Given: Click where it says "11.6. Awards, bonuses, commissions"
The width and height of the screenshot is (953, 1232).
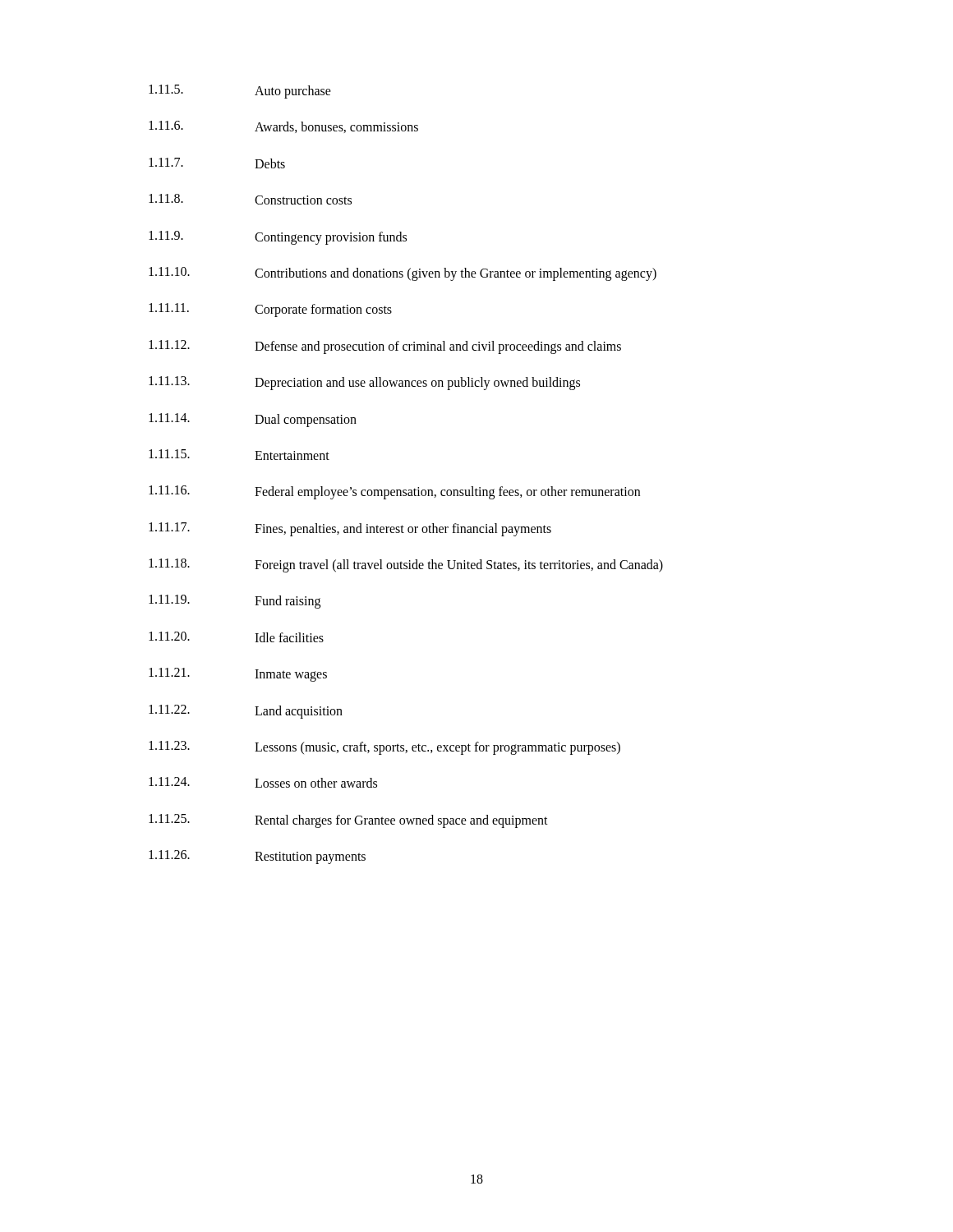Looking at the screenshot, I should 283,127.
